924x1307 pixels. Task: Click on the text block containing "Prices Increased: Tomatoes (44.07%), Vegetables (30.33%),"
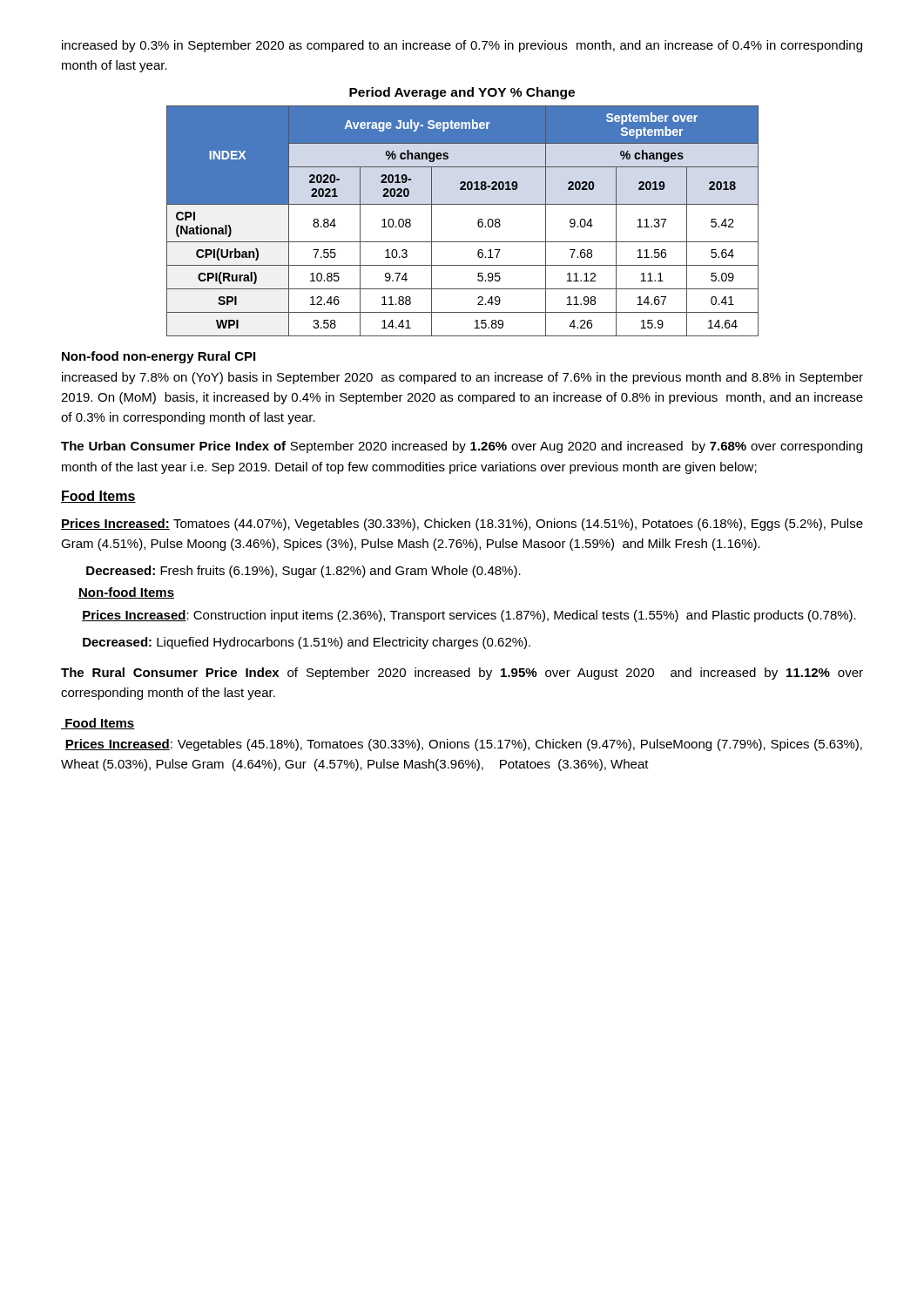(x=462, y=533)
